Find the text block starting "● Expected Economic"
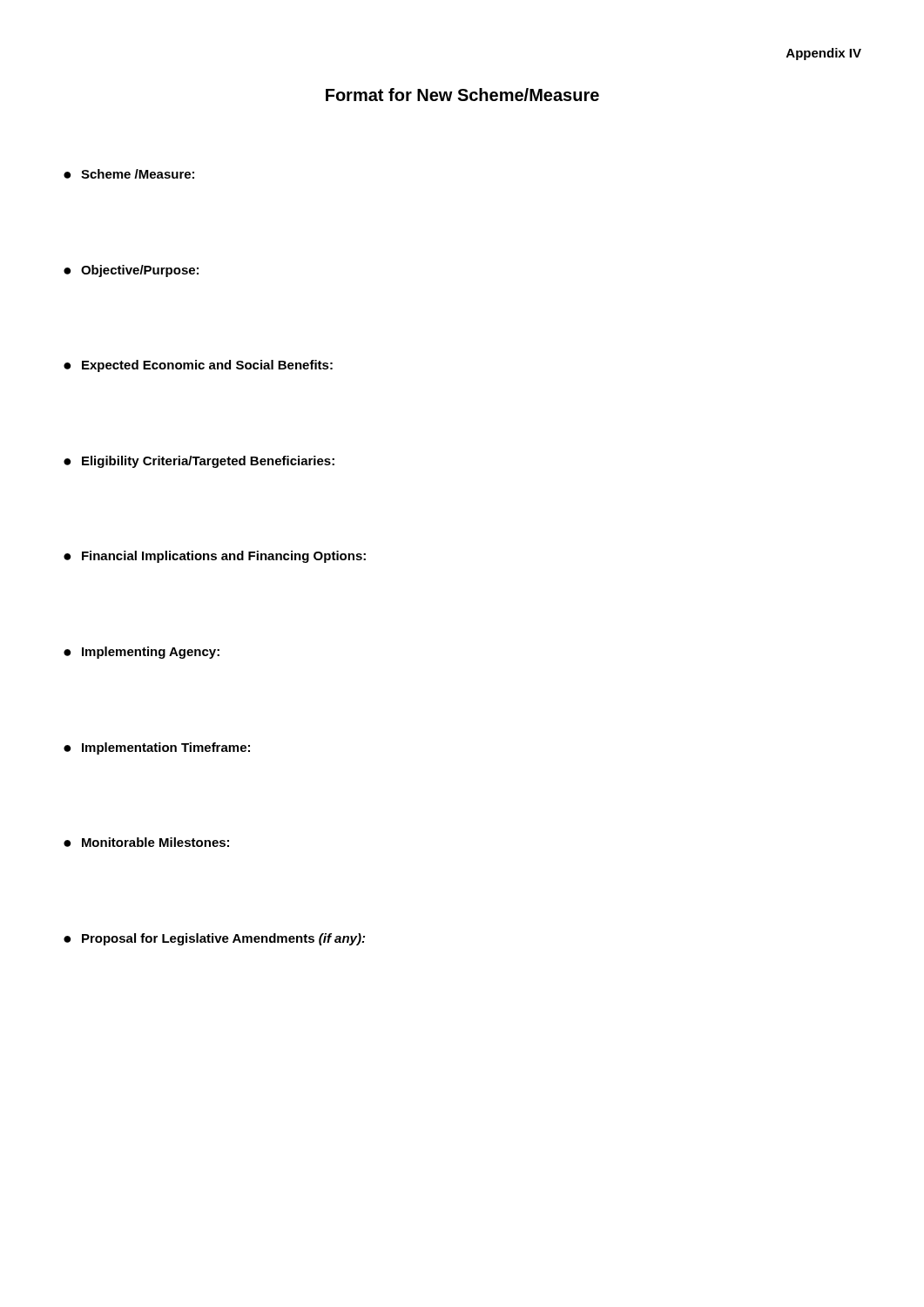The height and width of the screenshot is (1307, 924). (198, 366)
